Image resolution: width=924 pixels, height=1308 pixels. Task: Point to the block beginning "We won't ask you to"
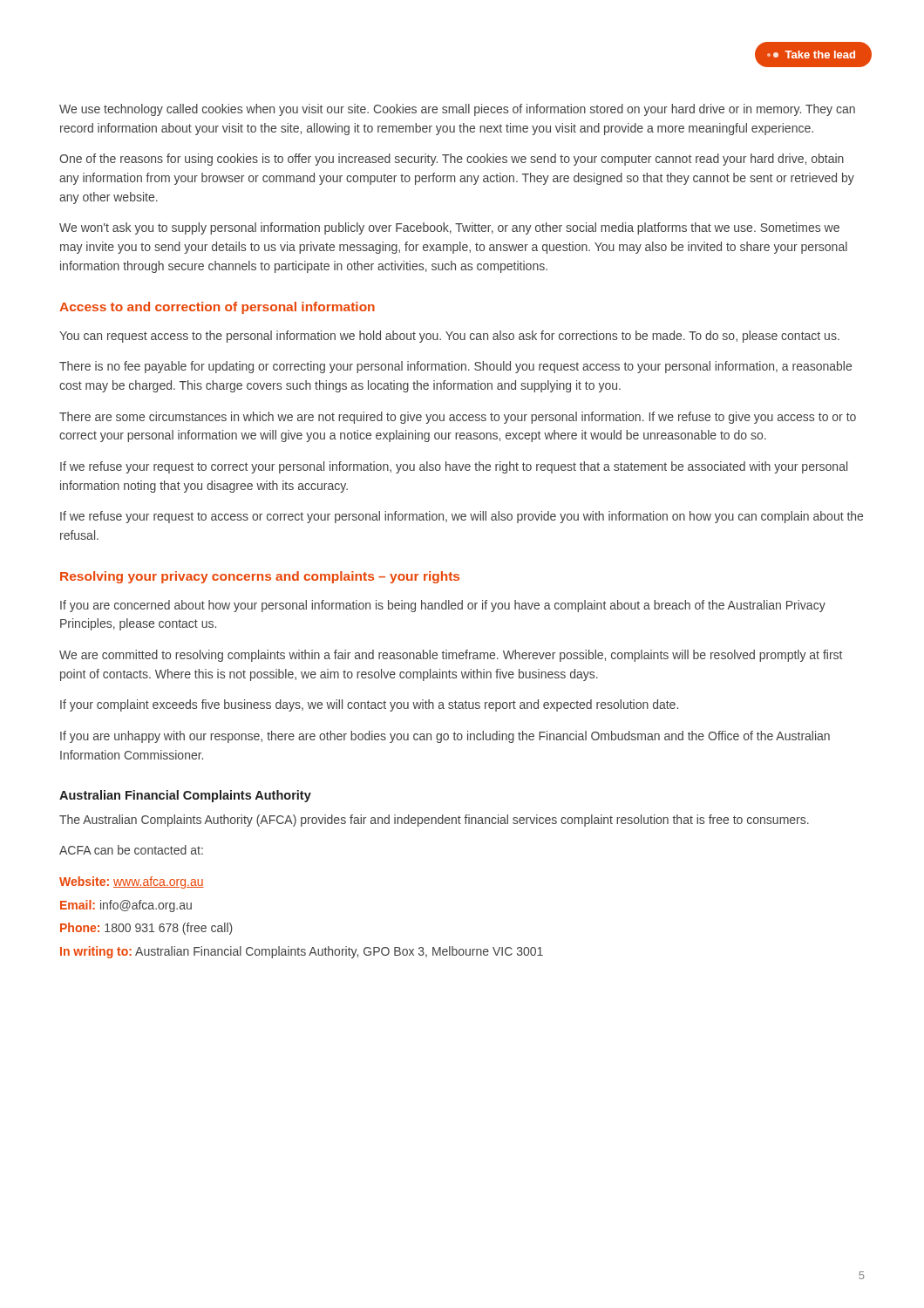click(453, 247)
